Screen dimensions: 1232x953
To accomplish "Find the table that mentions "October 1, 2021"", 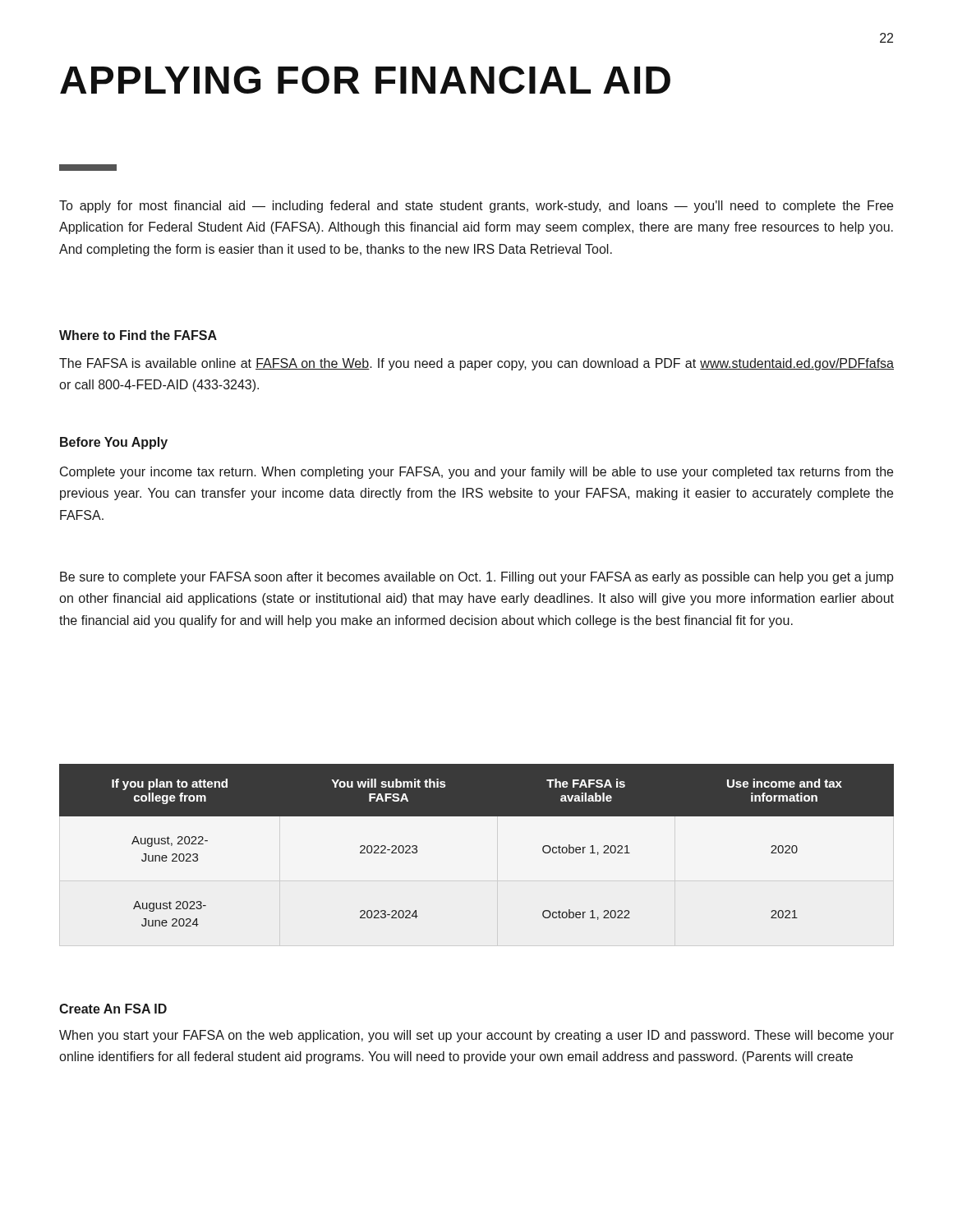I will 476,855.
